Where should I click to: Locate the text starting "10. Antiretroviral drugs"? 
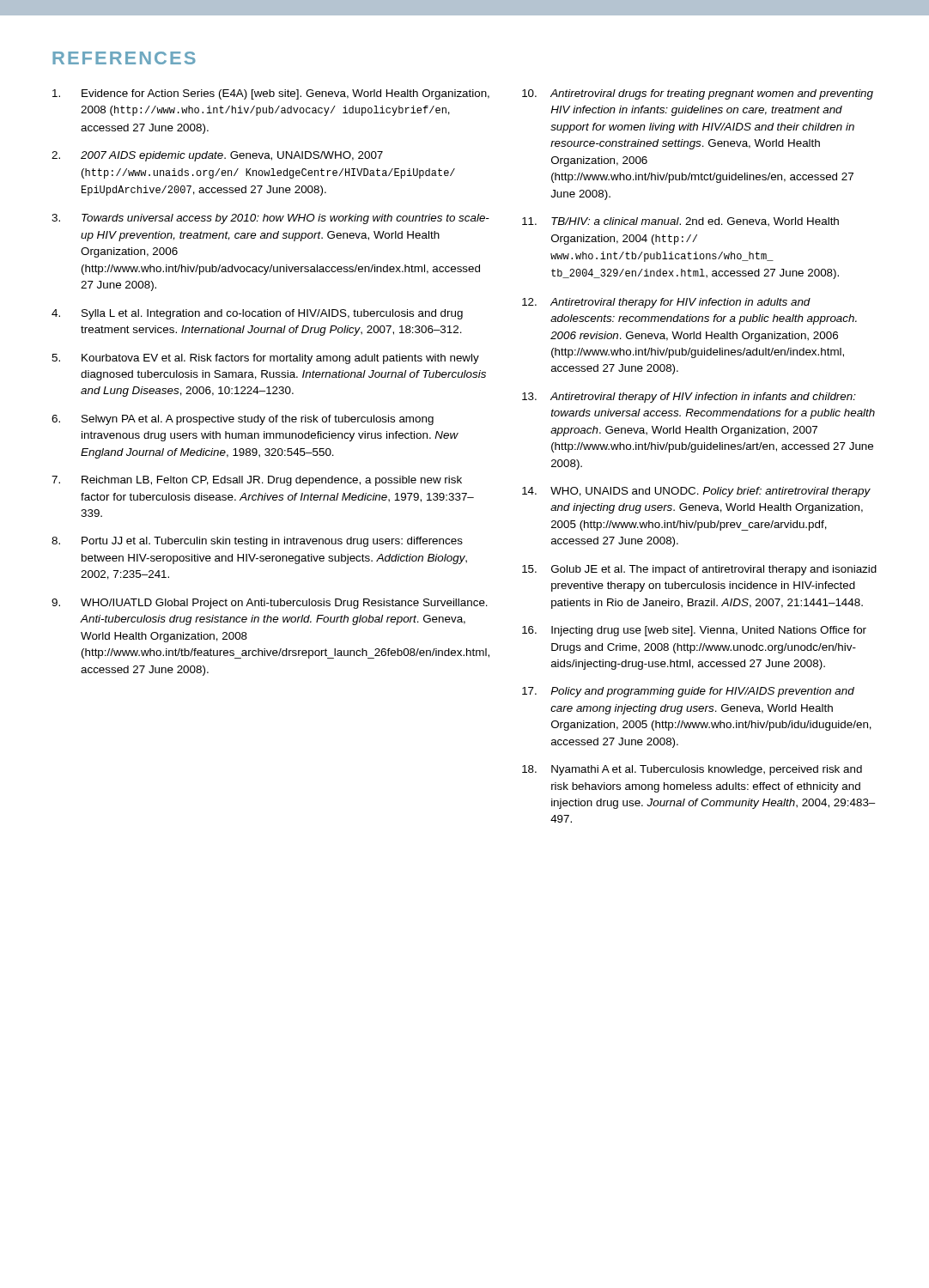[699, 143]
